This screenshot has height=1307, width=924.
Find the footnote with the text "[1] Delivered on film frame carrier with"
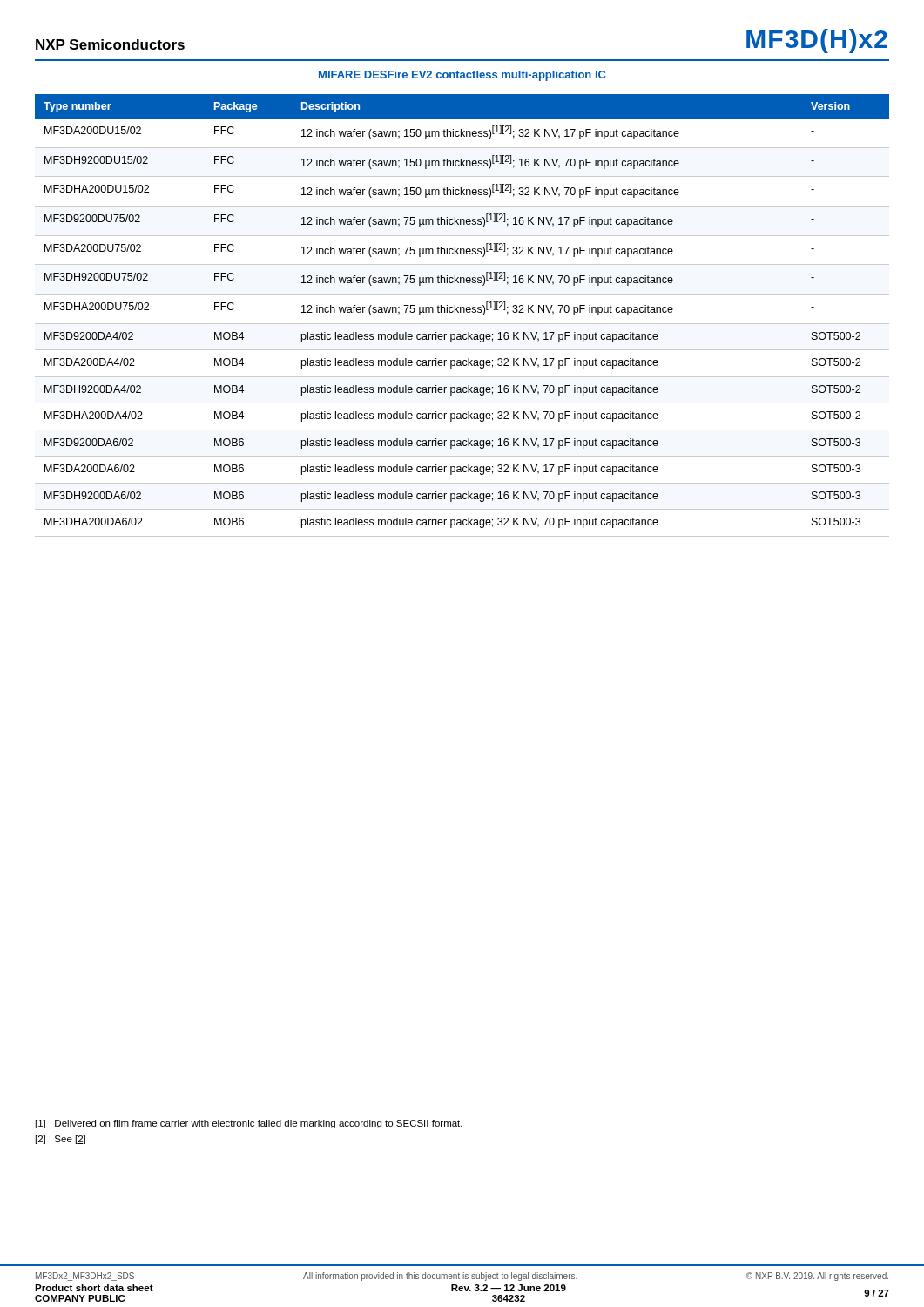pos(249,1123)
